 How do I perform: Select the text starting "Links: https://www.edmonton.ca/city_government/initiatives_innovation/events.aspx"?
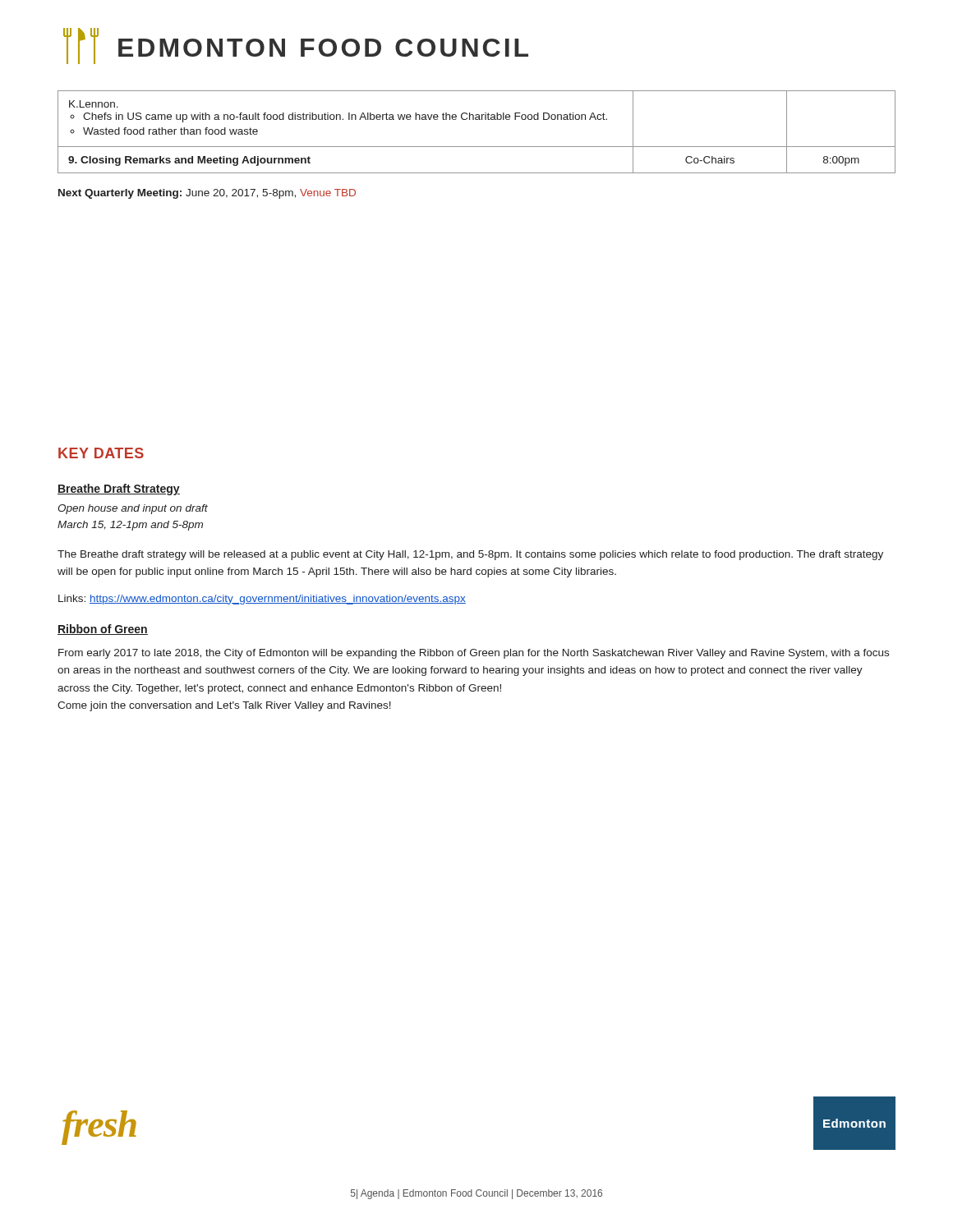[262, 598]
